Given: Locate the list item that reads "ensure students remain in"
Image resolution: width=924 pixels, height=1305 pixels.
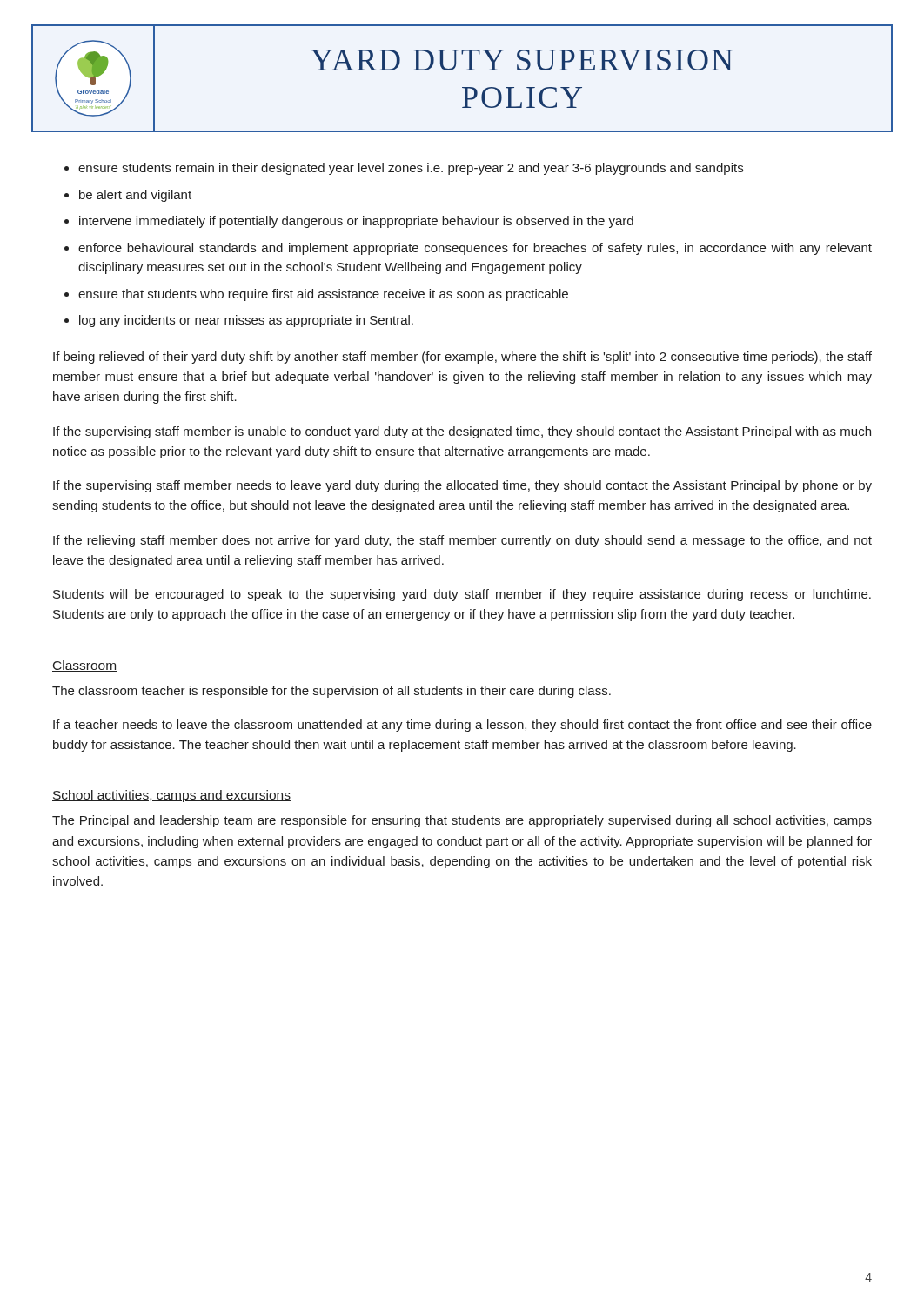Looking at the screenshot, I should click(x=475, y=168).
